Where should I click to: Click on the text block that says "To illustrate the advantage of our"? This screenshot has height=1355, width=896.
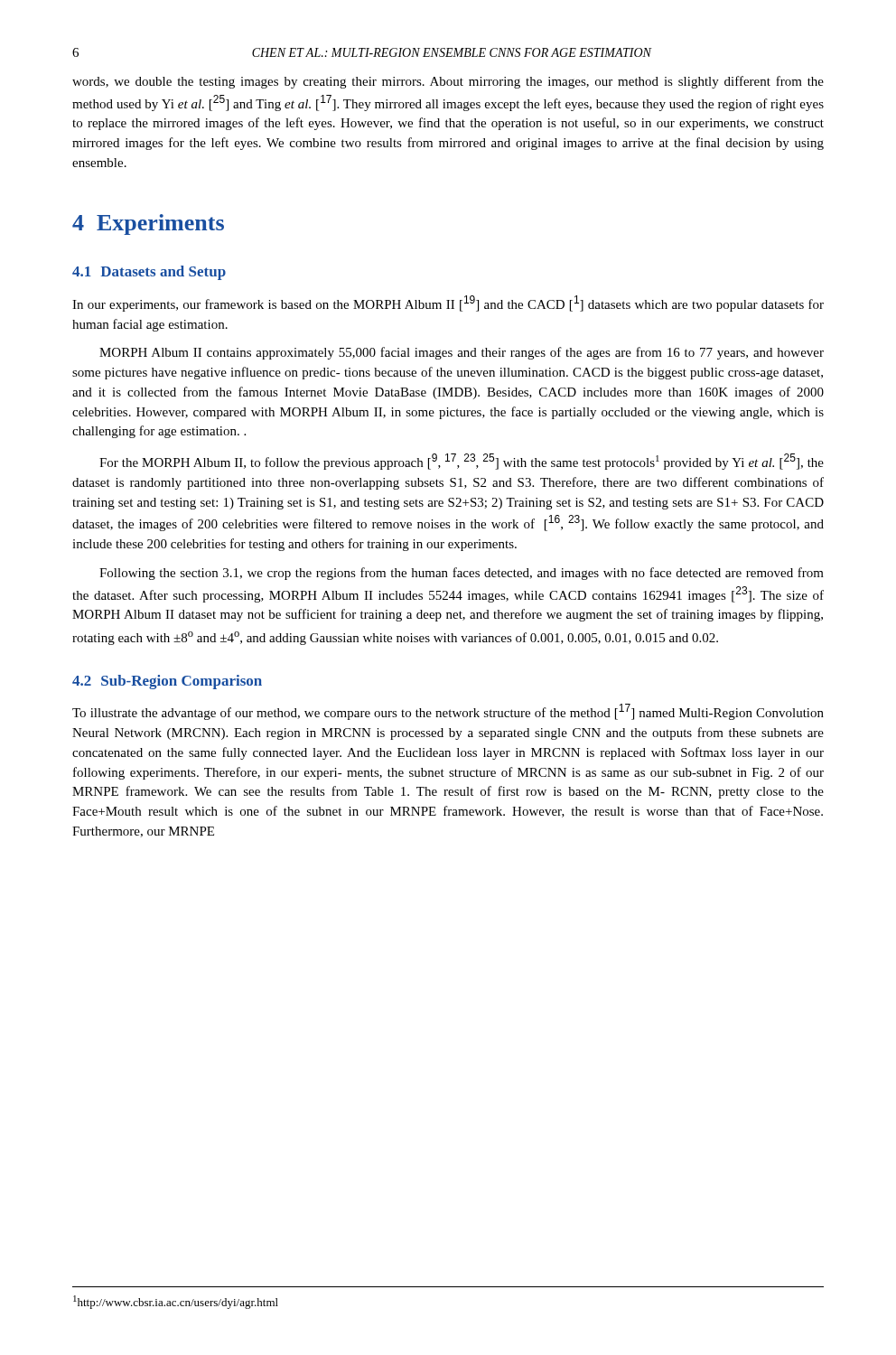pos(448,771)
